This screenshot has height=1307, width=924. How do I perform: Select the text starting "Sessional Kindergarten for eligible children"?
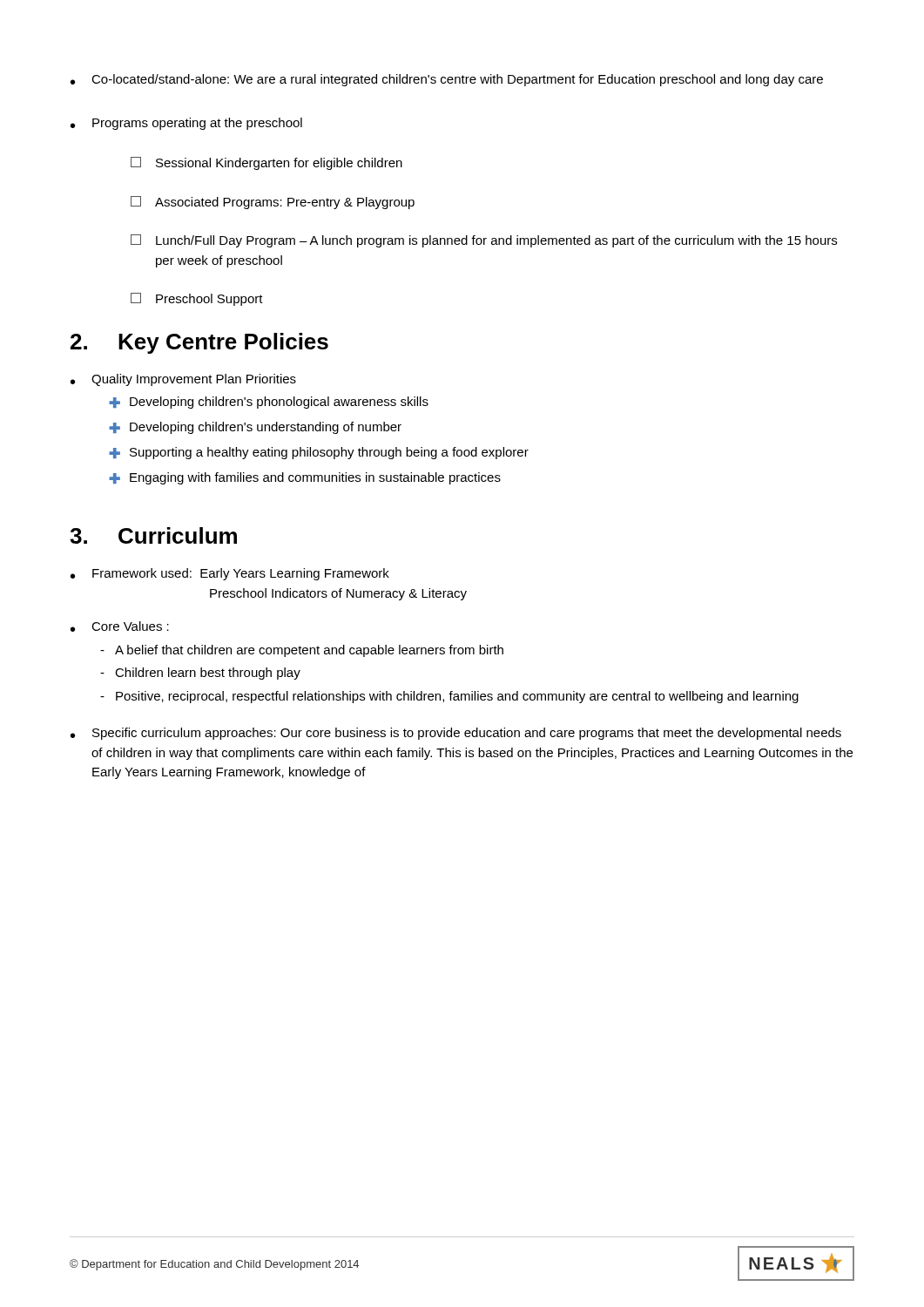[x=267, y=163]
